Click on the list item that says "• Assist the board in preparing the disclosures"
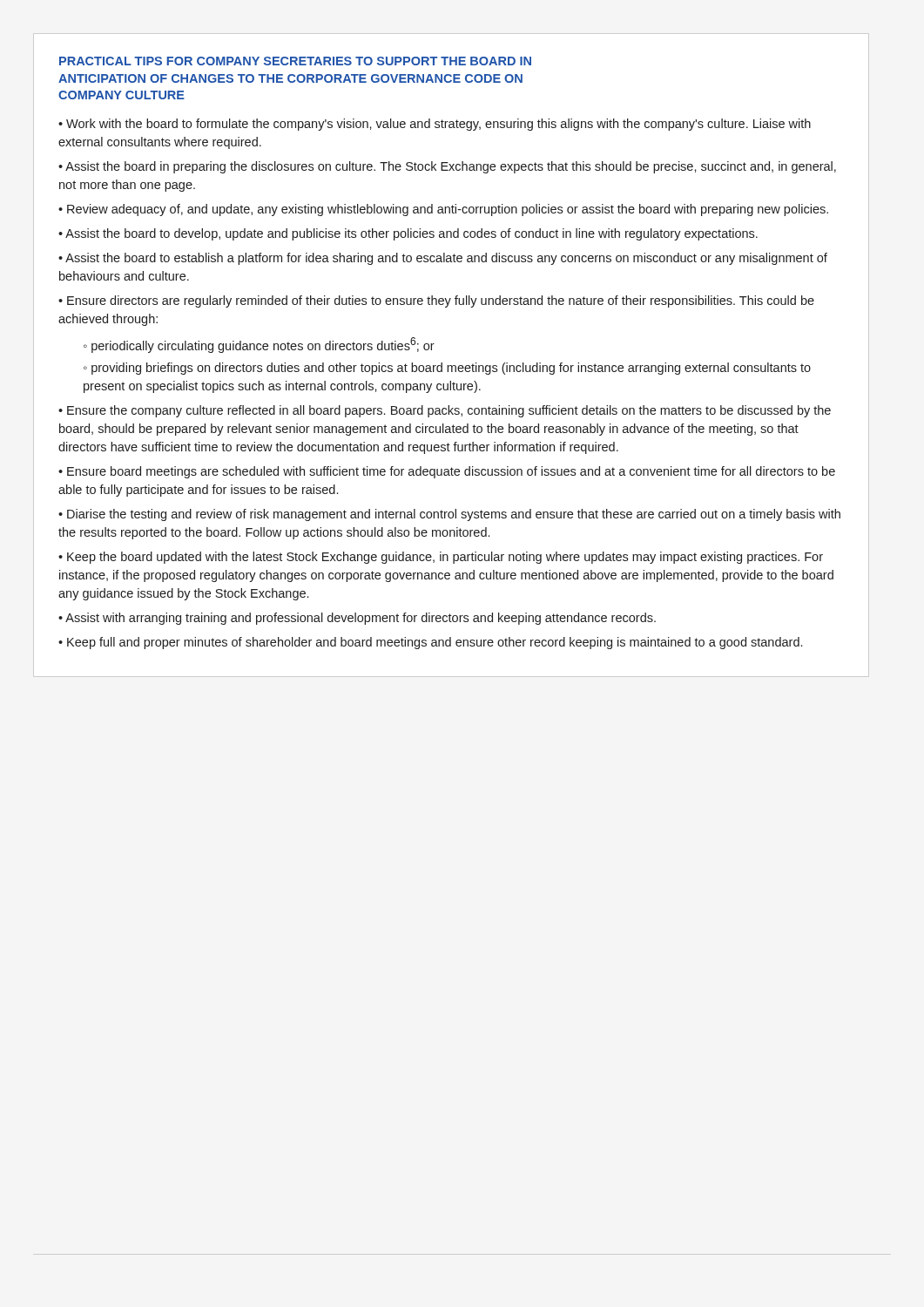924x1307 pixels. (448, 175)
